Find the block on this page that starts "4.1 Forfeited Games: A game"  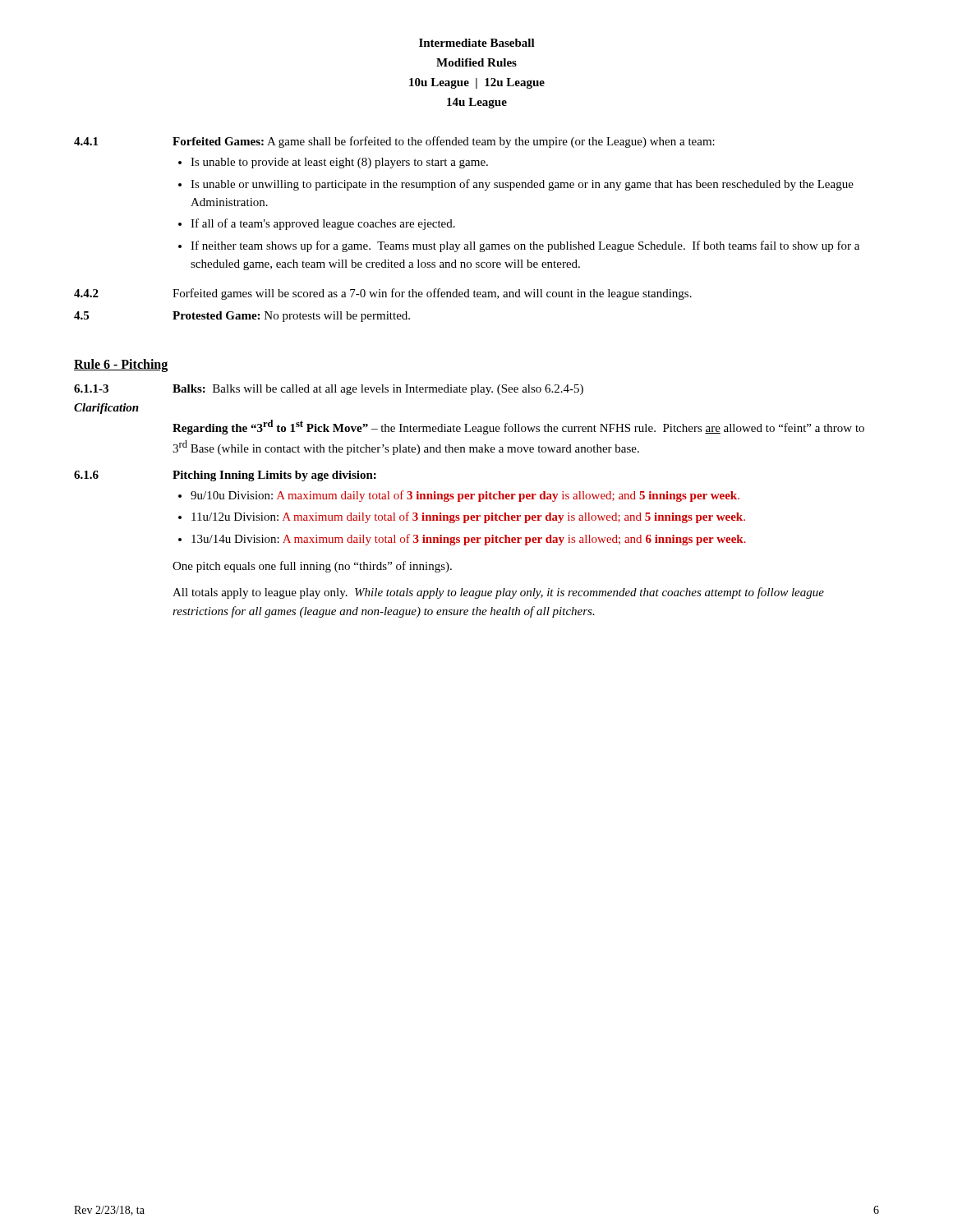tap(394, 142)
